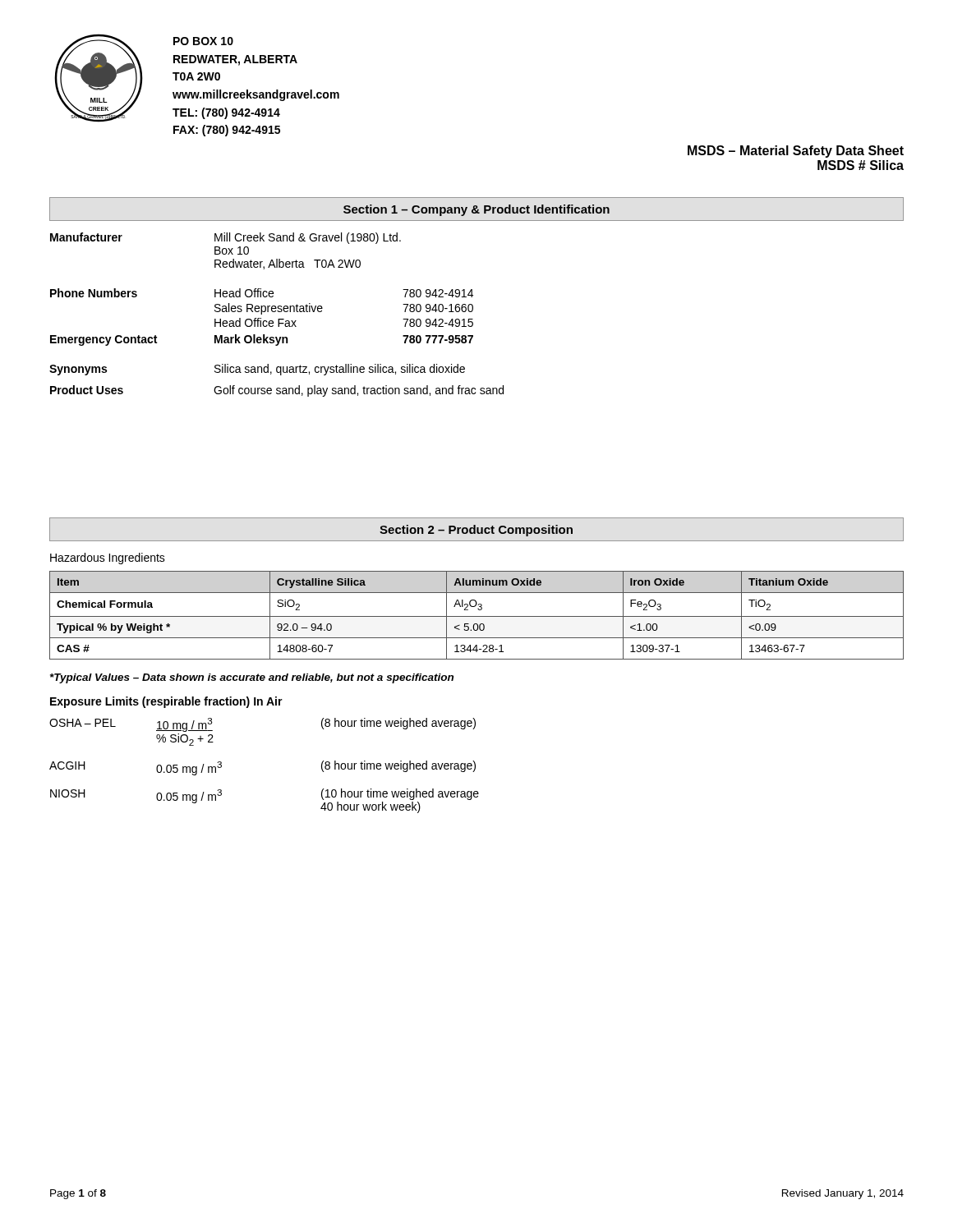Navigate to the element starting "PO BOX 10 REDWATER, ALBERTA T0A 2W0"
Viewport: 953px width, 1232px height.
[256, 86]
